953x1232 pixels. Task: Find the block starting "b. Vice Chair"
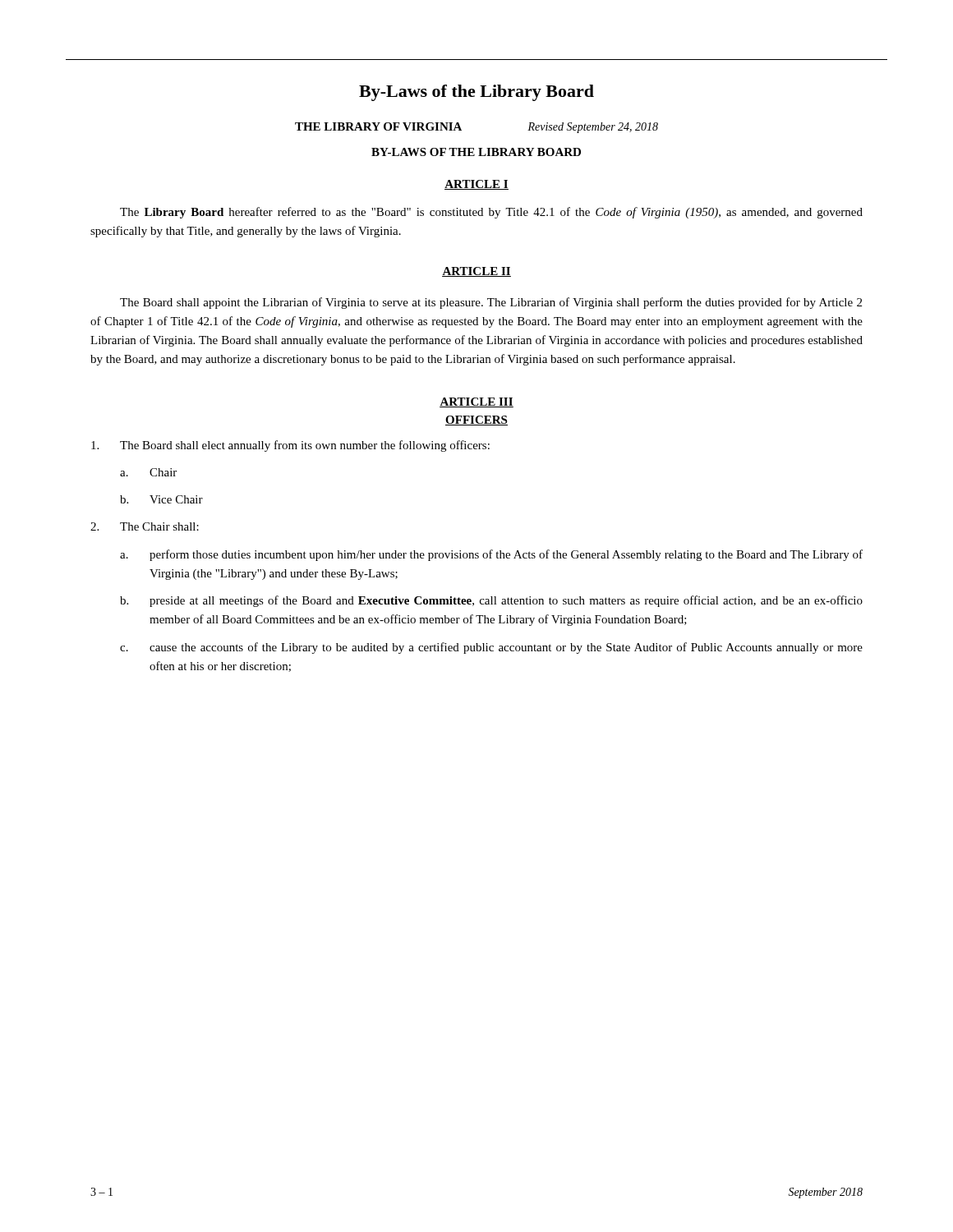161,499
